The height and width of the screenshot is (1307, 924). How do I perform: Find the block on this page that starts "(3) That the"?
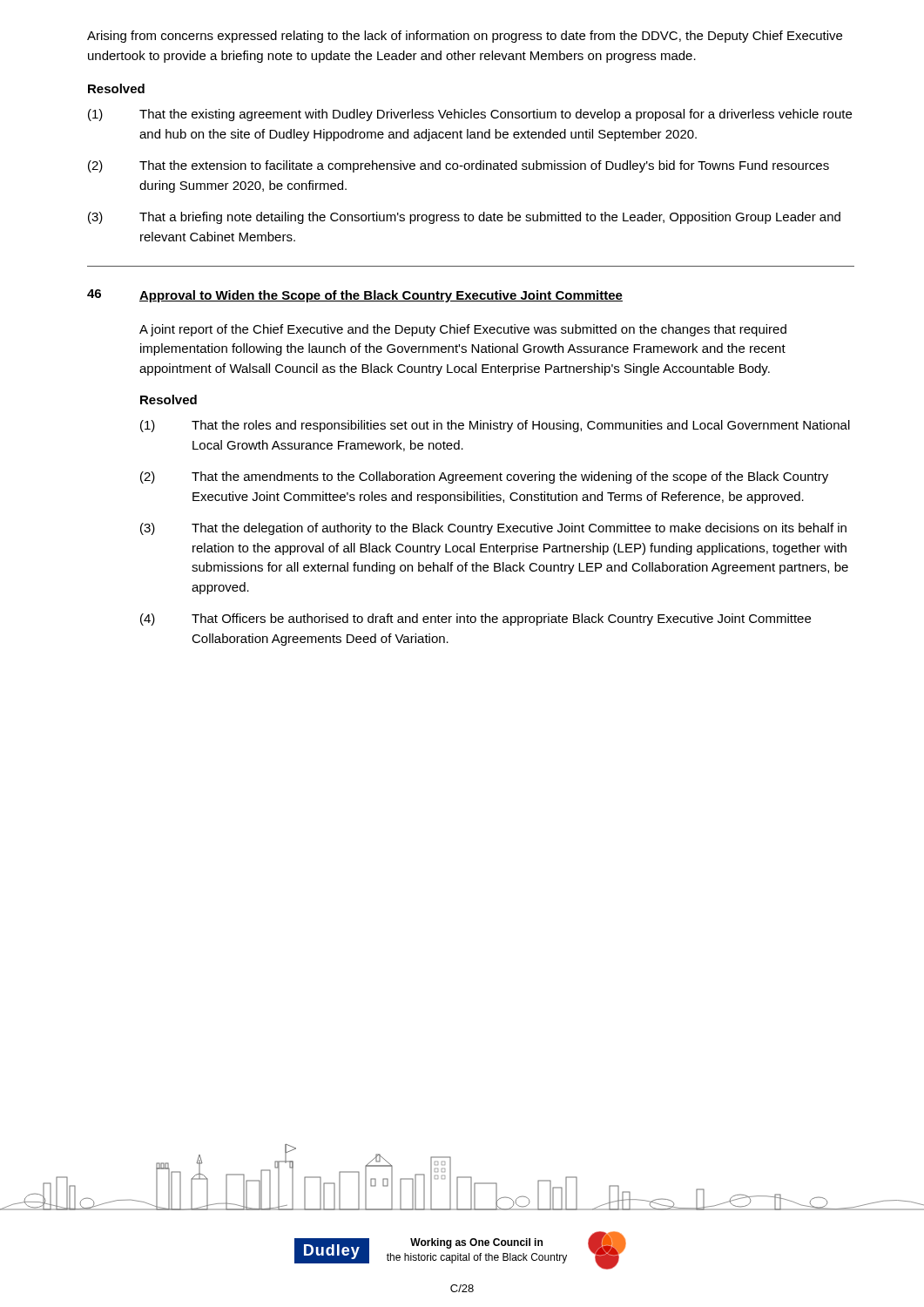[x=497, y=558]
